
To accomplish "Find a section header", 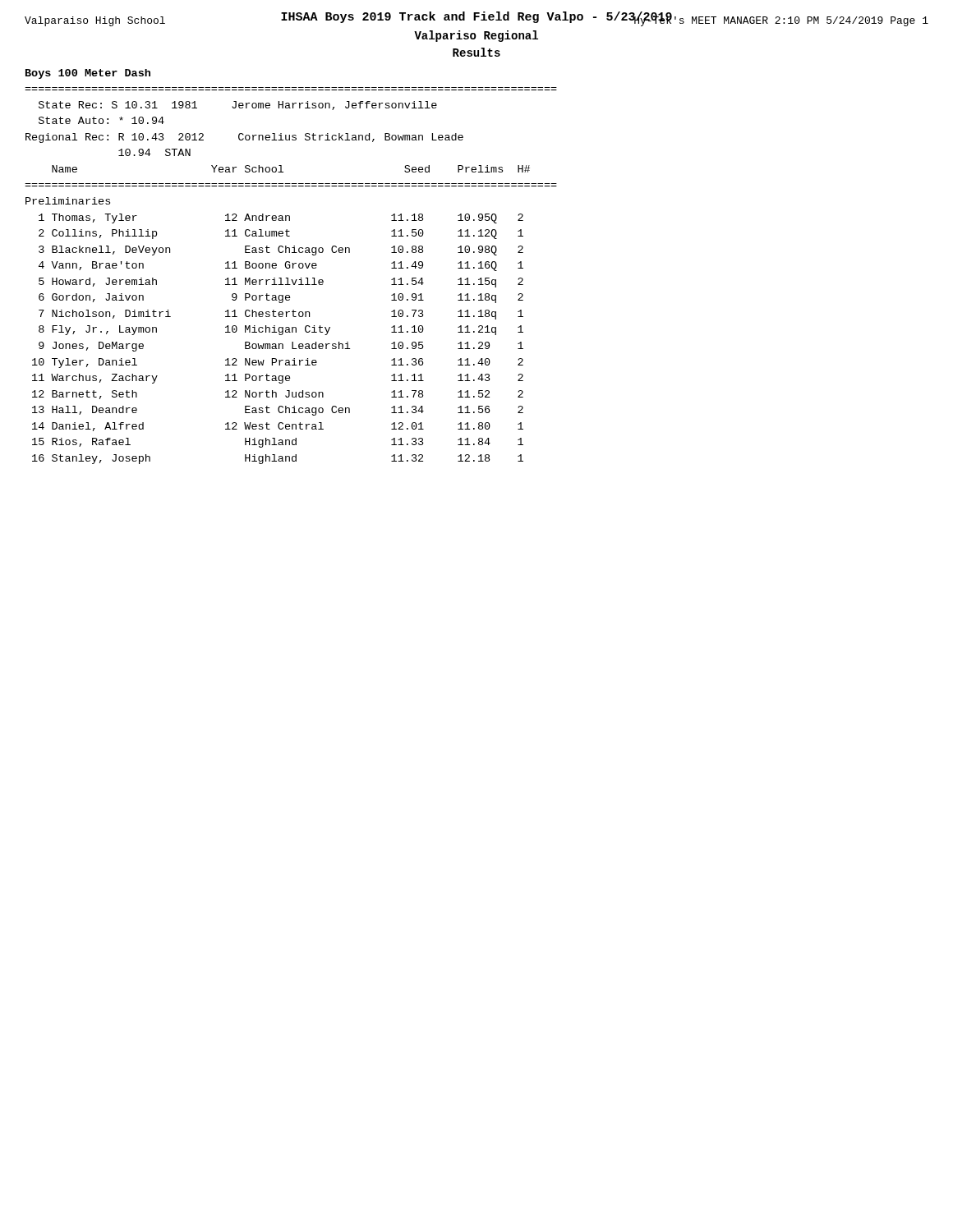I will click(88, 74).
